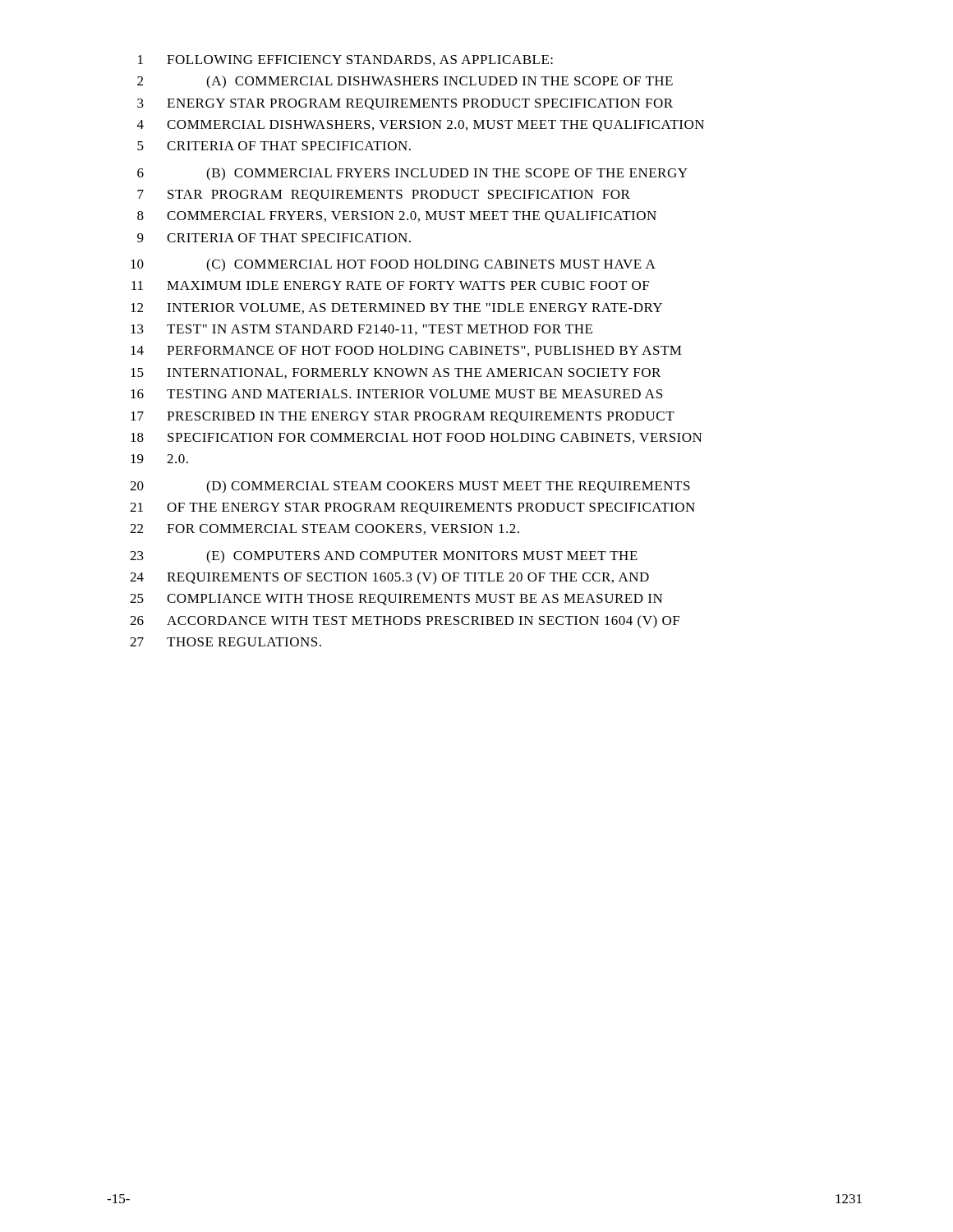Click on the region starting "3 ENERGY STAR PROGRAM REQUIREMENTS PRODUCT SPECIFICATION FOR"
This screenshot has width=953, height=1232.
(x=390, y=103)
